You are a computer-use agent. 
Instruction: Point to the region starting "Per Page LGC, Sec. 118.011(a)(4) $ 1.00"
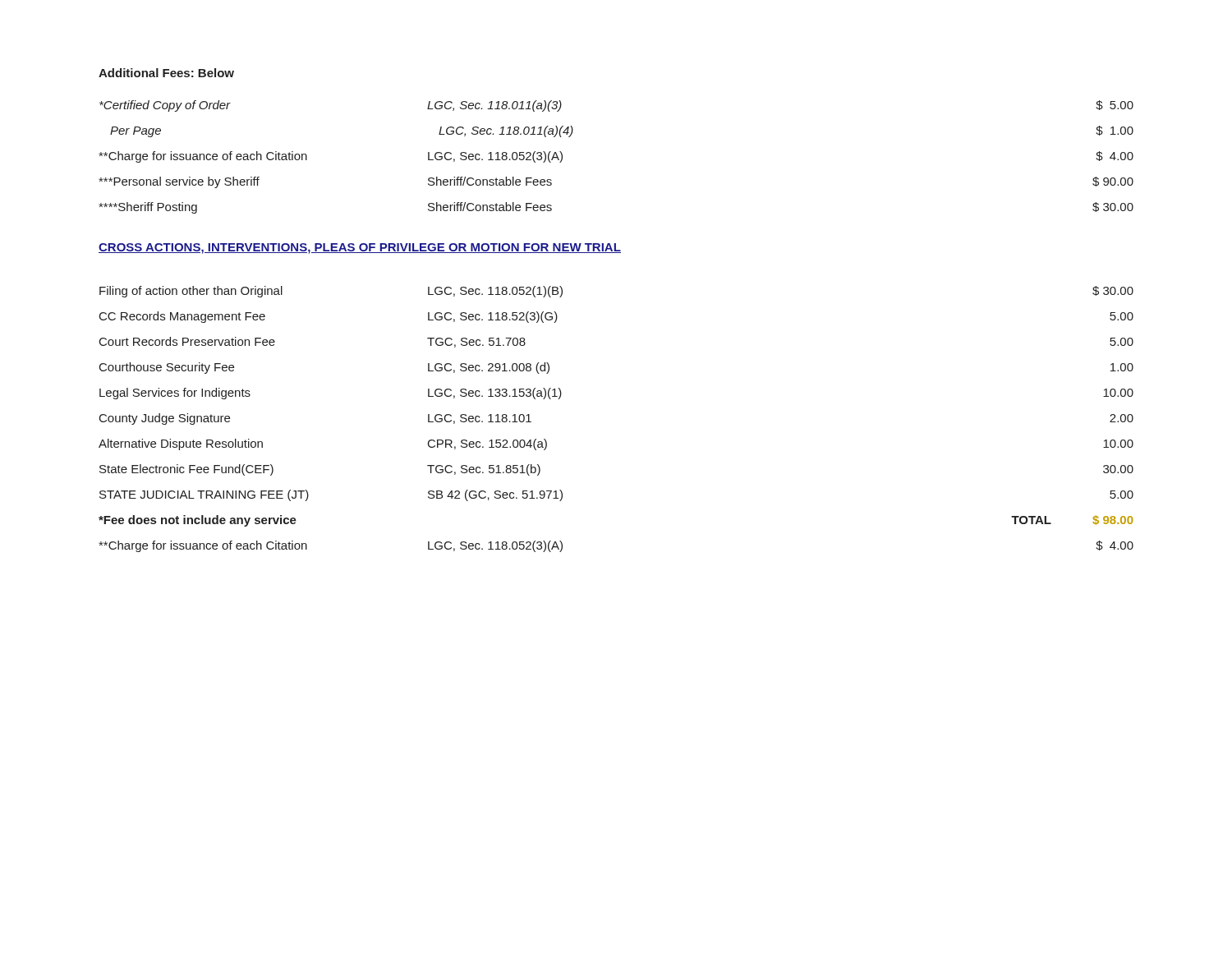(x=143, y=131)
